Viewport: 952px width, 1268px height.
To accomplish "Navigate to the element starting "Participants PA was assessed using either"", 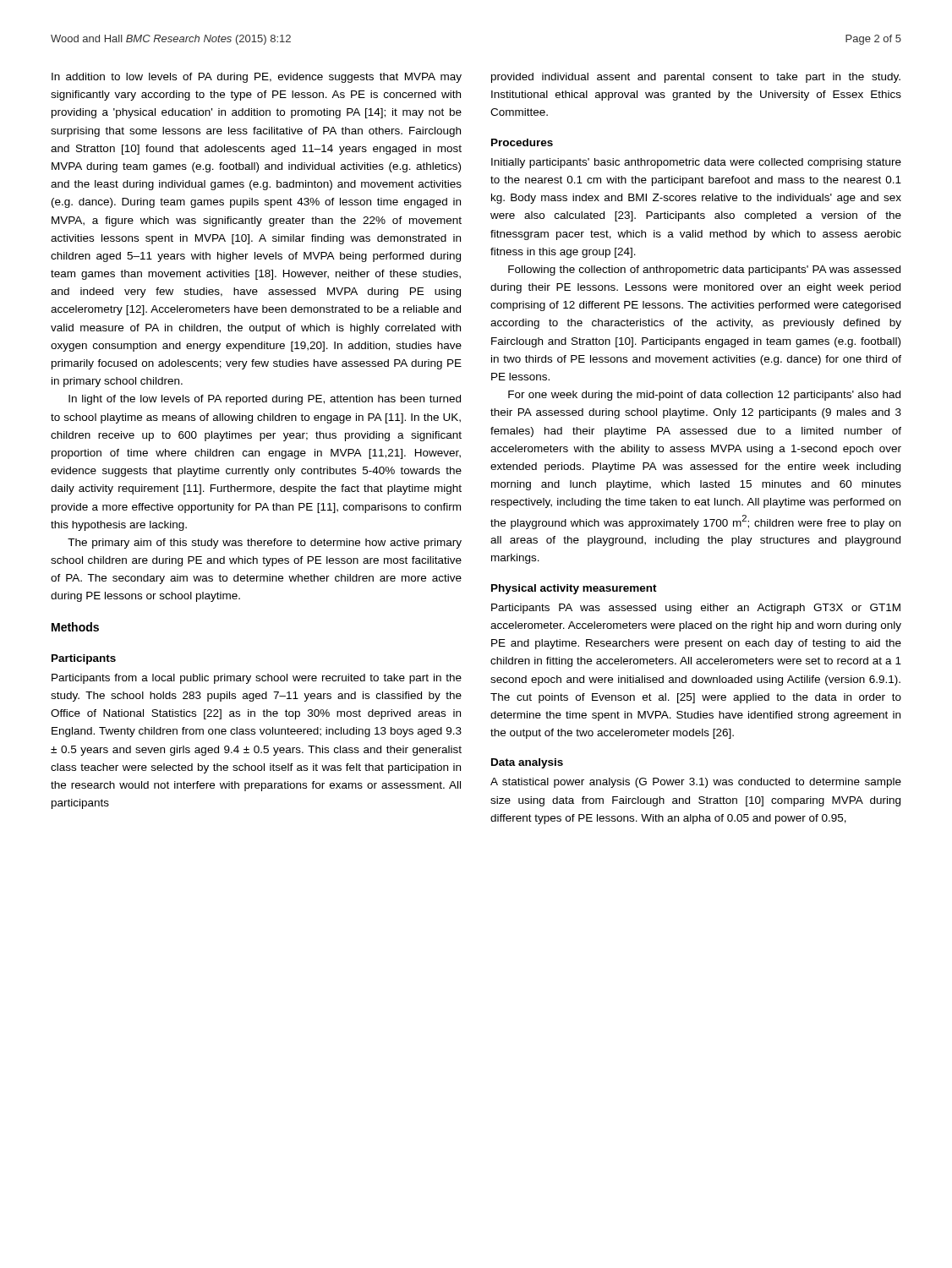I will click(696, 670).
